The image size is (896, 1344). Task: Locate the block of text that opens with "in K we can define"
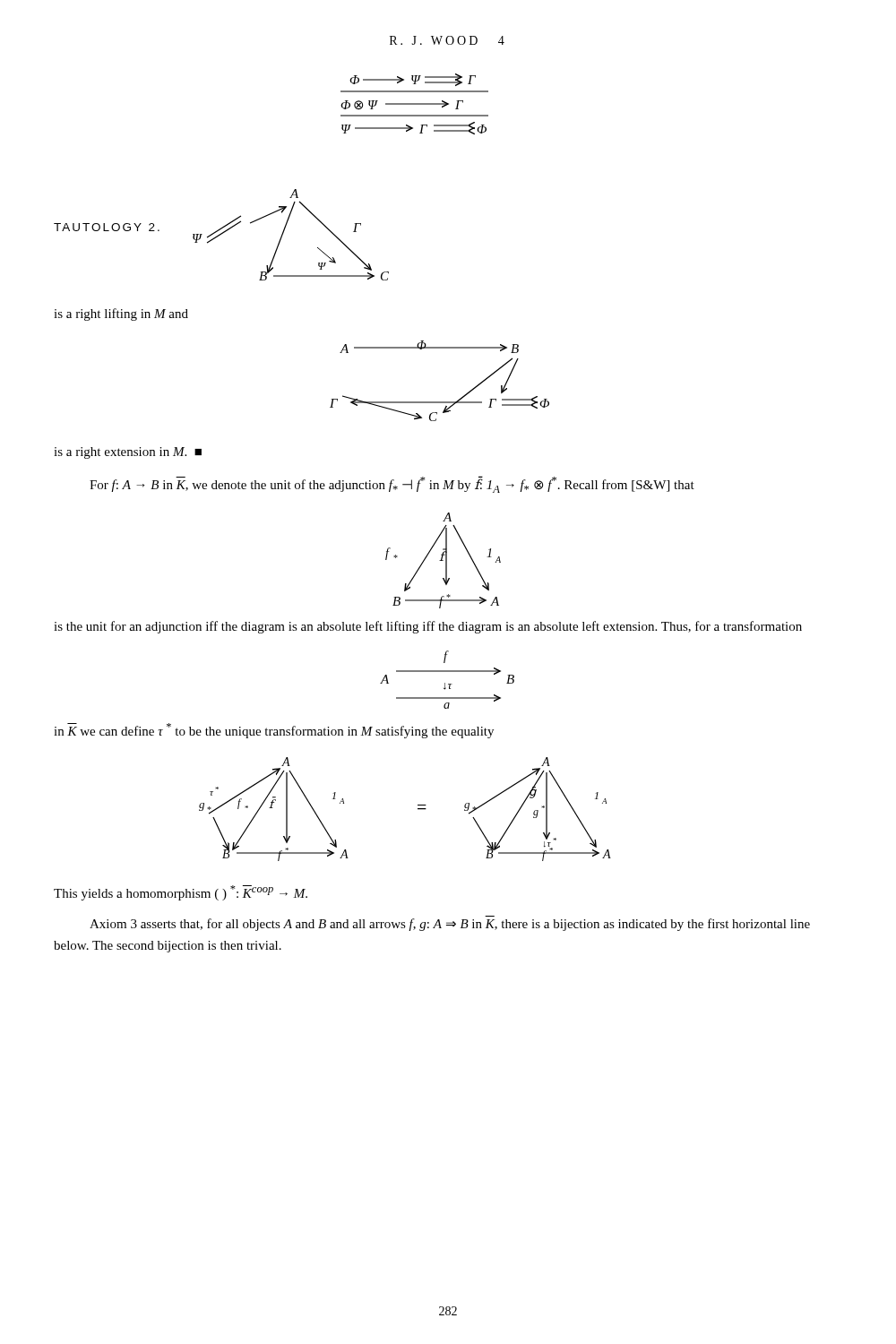click(x=274, y=729)
